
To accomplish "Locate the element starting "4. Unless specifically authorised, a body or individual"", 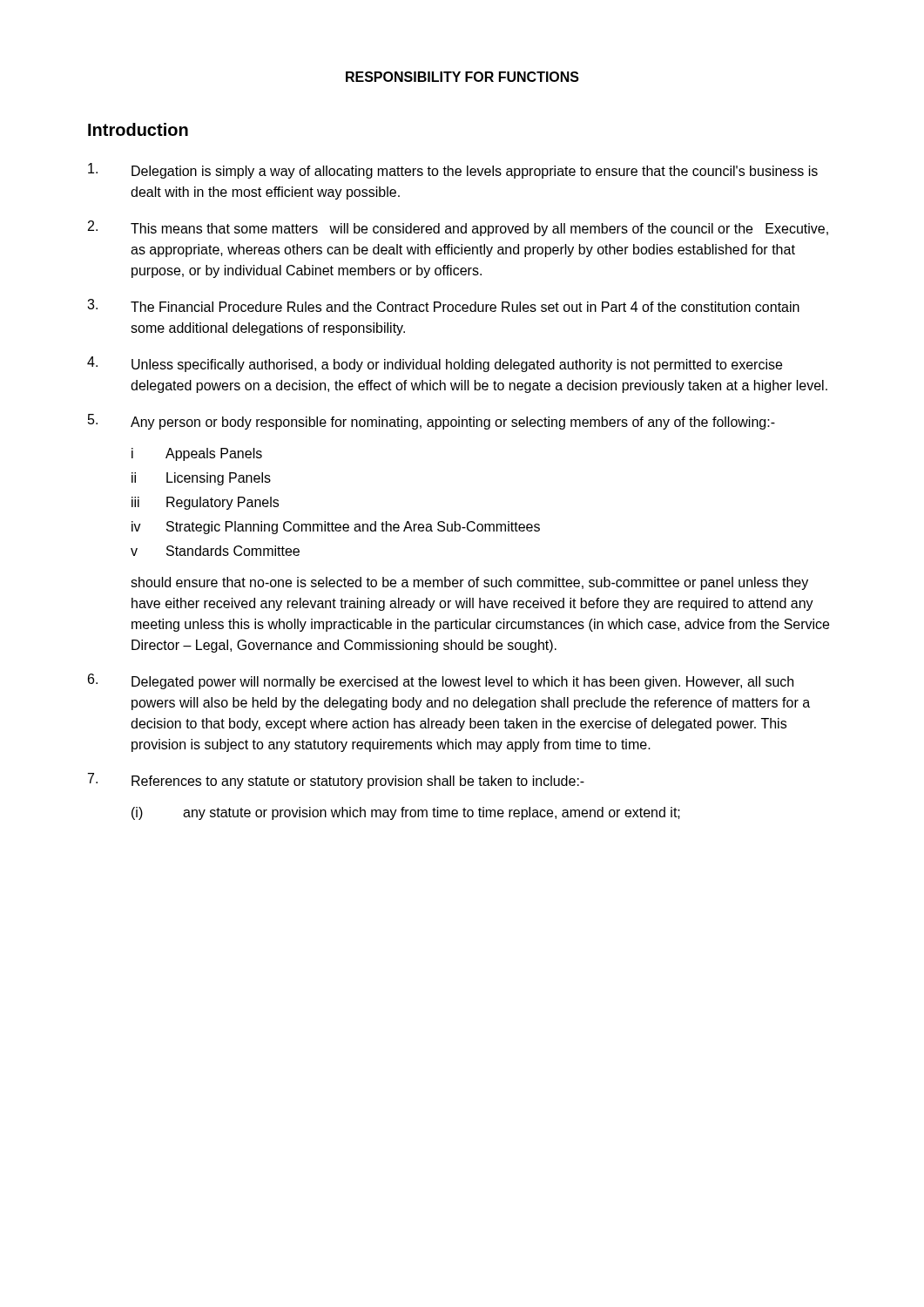I will point(462,376).
